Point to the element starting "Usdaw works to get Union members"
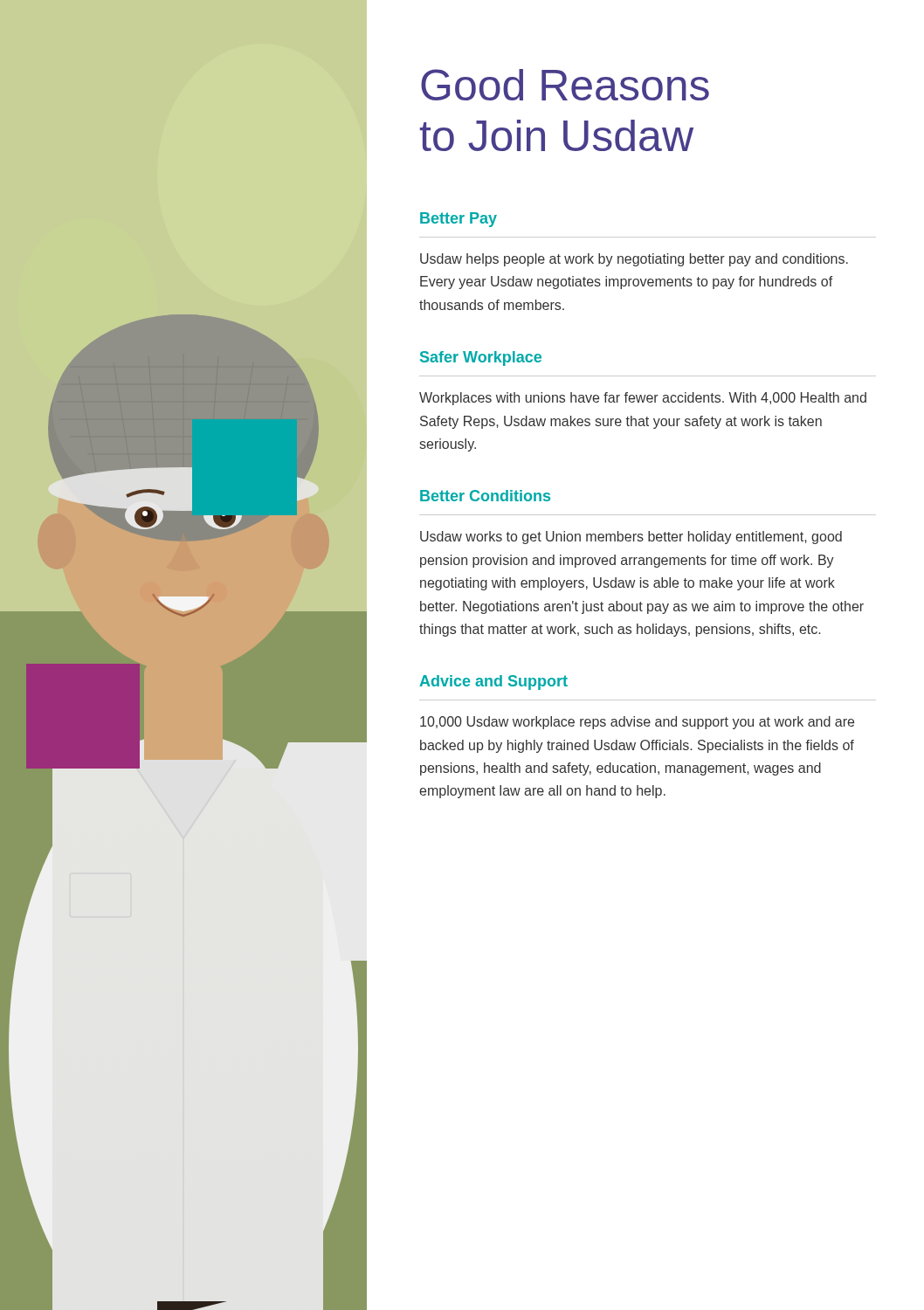Screen dimensions: 1310x924 642,583
